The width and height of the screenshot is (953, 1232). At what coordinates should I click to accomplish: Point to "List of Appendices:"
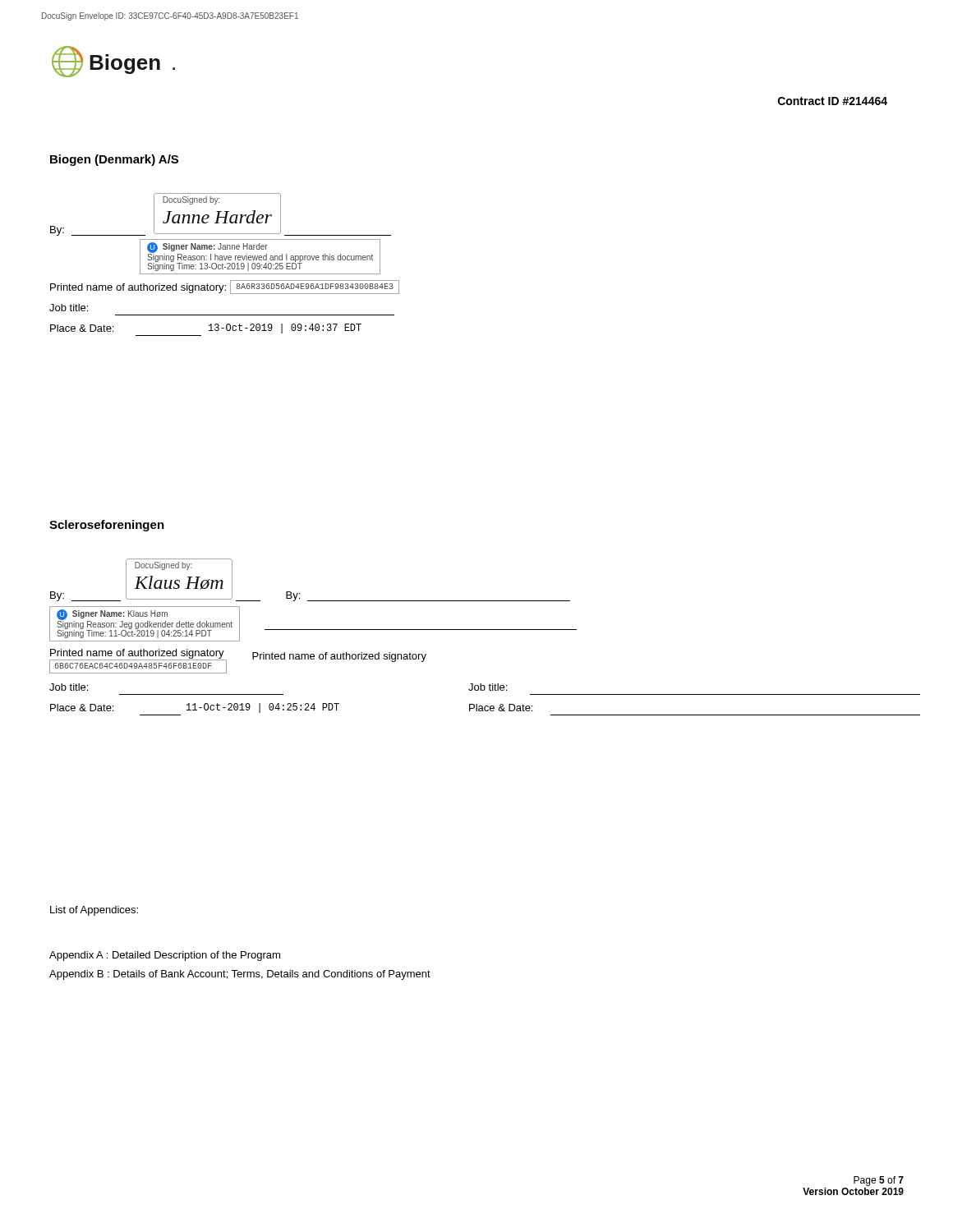[x=94, y=910]
